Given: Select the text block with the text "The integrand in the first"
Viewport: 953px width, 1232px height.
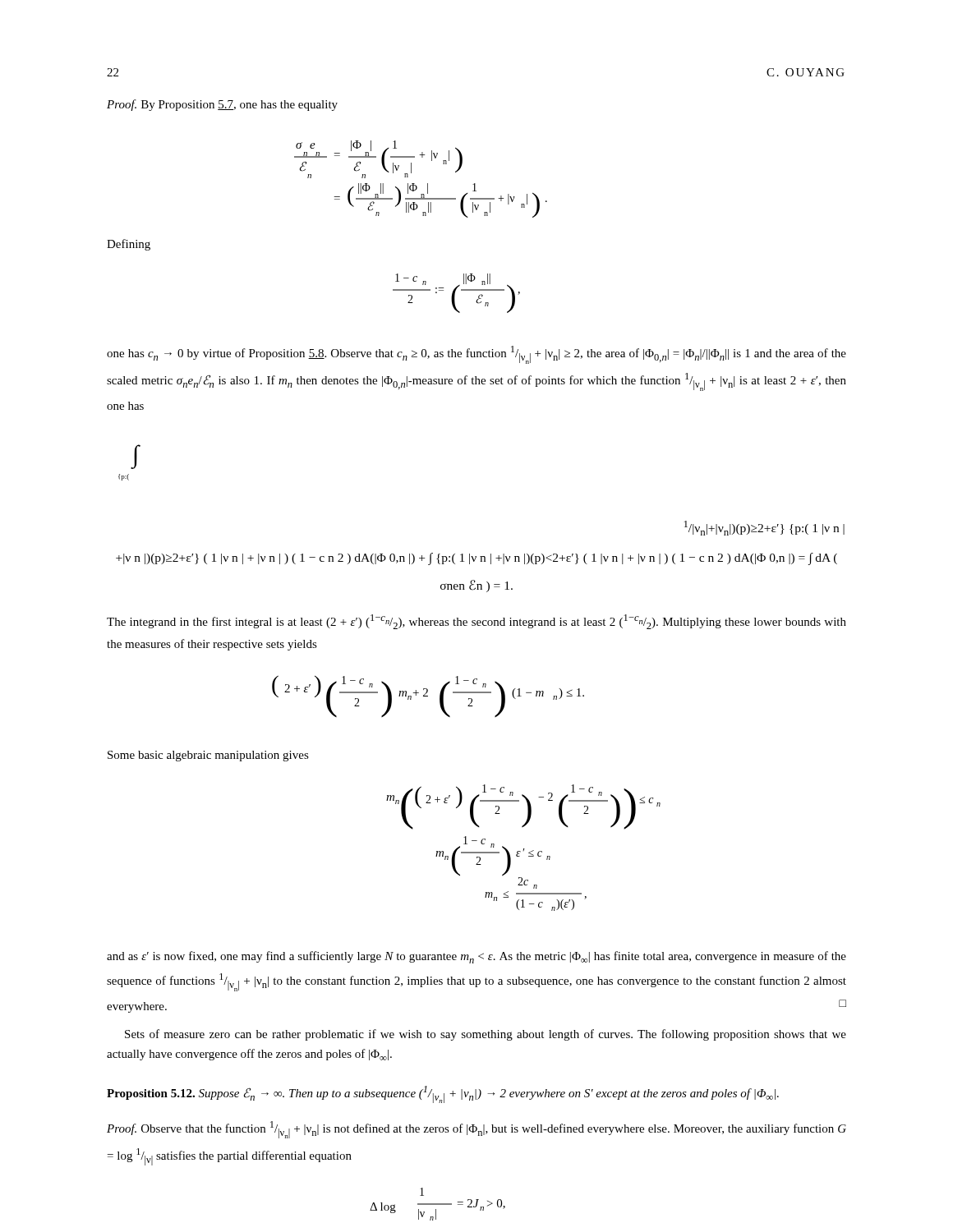Looking at the screenshot, I should click(476, 632).
